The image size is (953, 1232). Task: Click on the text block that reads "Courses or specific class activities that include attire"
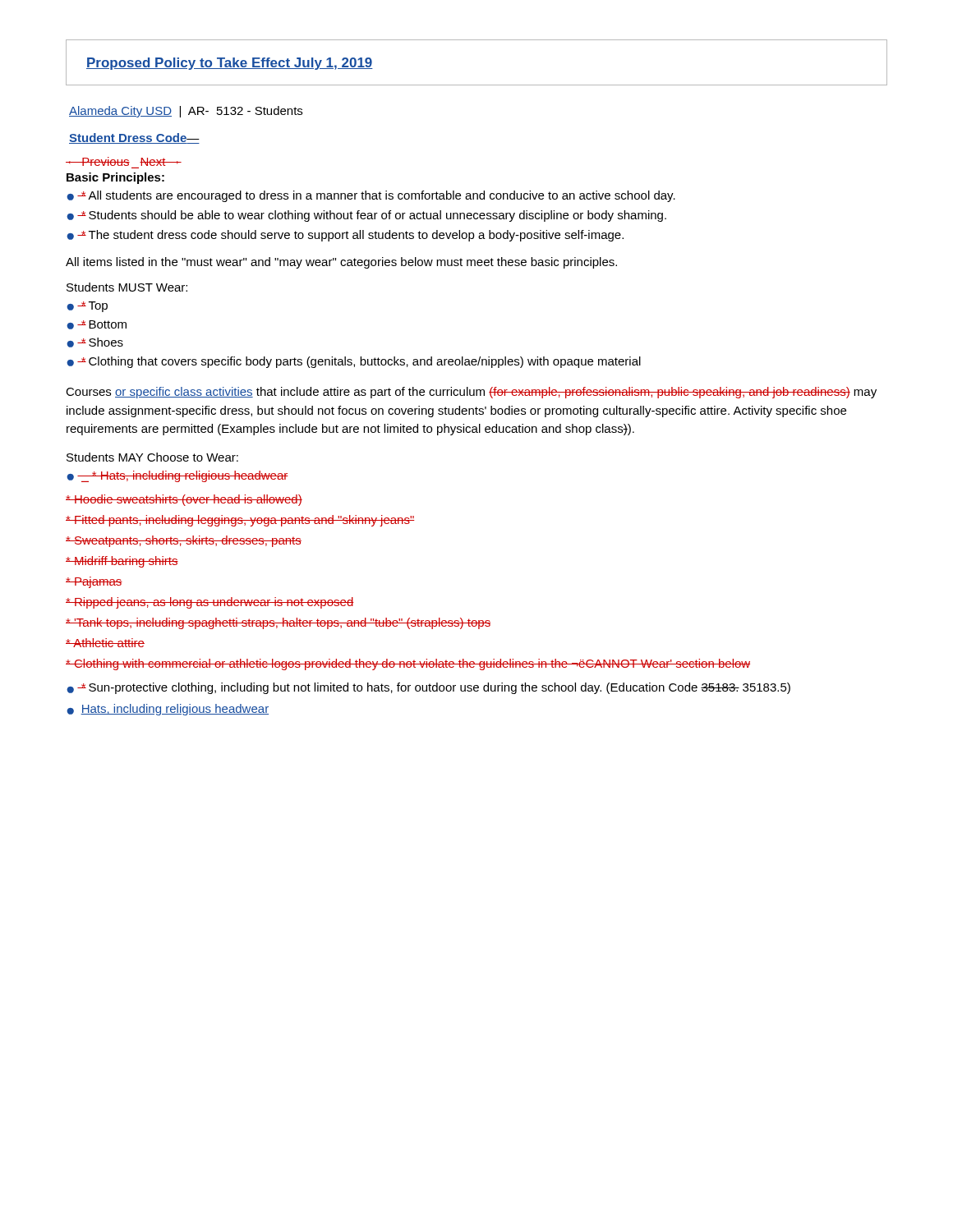(471, 410)
